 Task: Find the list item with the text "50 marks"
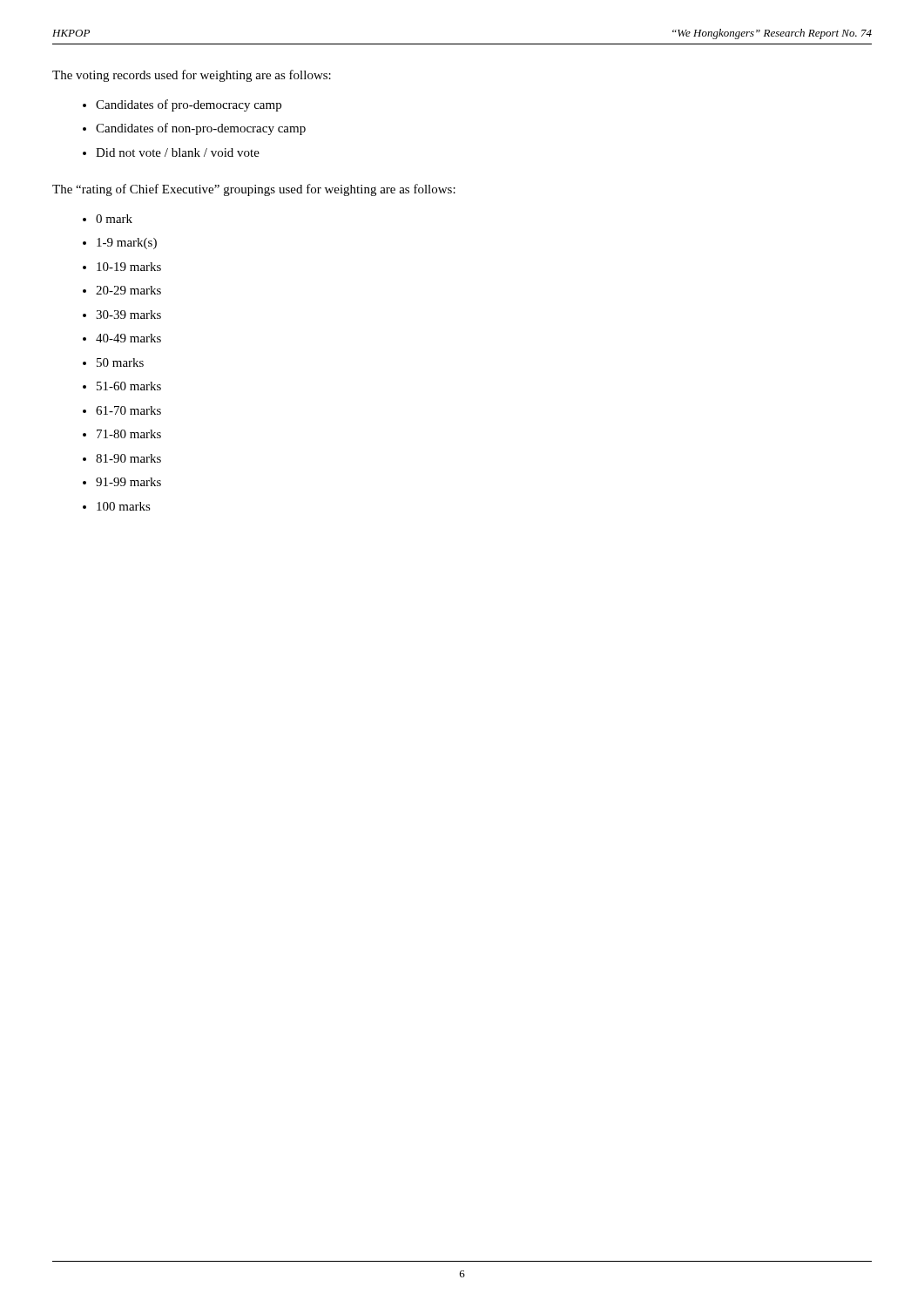click(120, 362)
